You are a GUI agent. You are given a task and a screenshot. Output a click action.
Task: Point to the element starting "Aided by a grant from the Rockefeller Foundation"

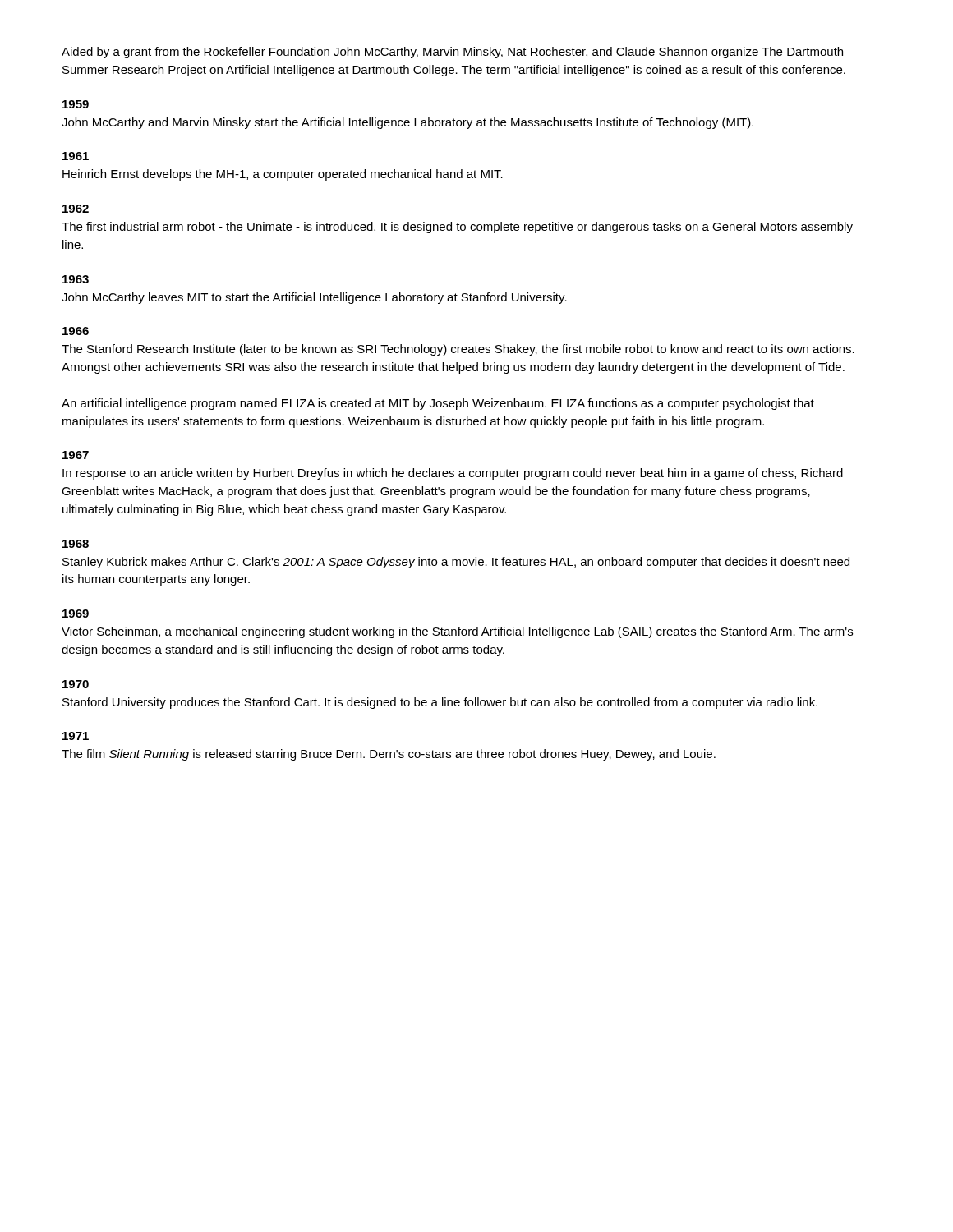coord(454,60)
